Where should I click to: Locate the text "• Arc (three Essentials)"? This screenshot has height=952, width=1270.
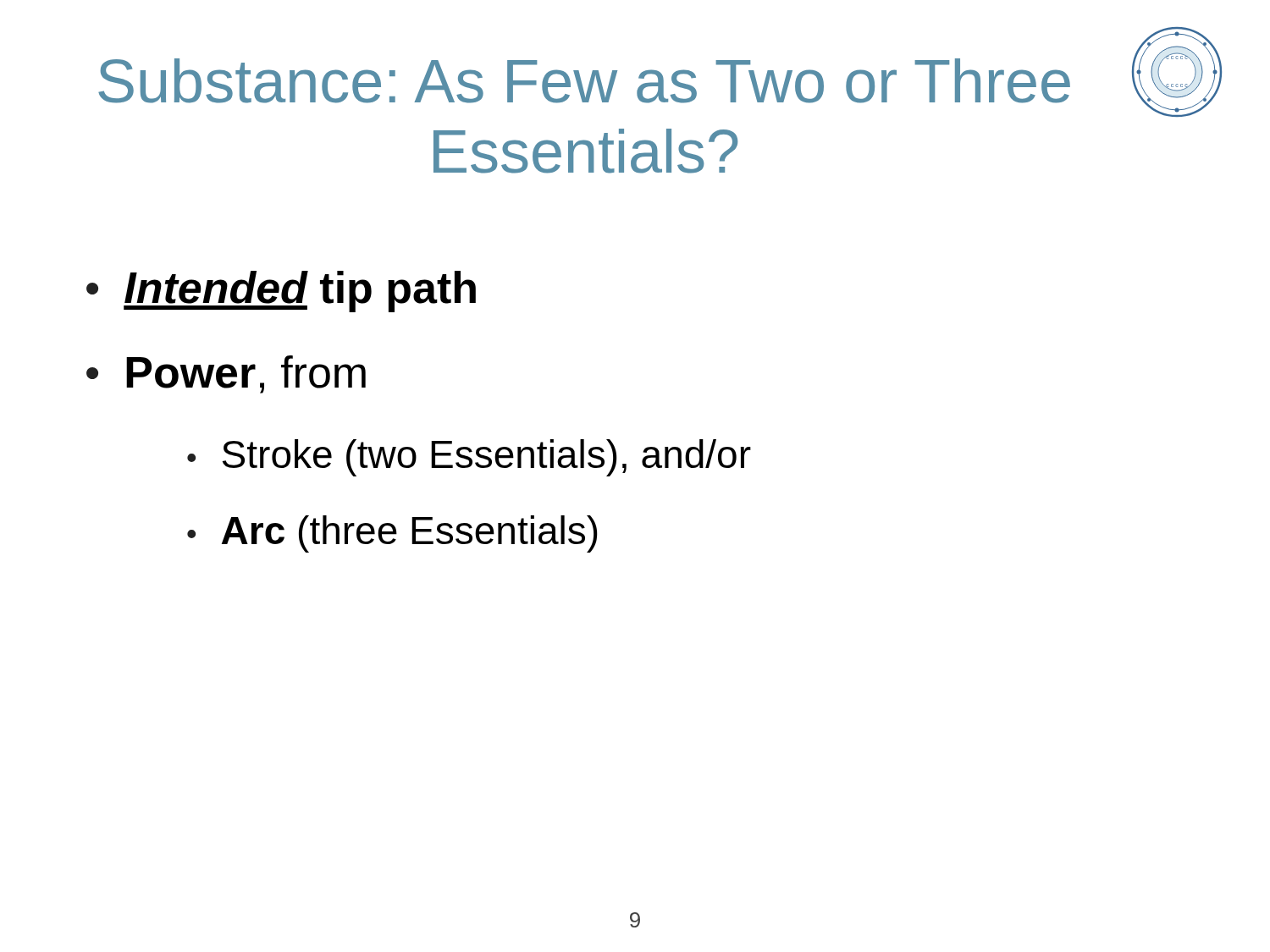(x=393, y=531)
